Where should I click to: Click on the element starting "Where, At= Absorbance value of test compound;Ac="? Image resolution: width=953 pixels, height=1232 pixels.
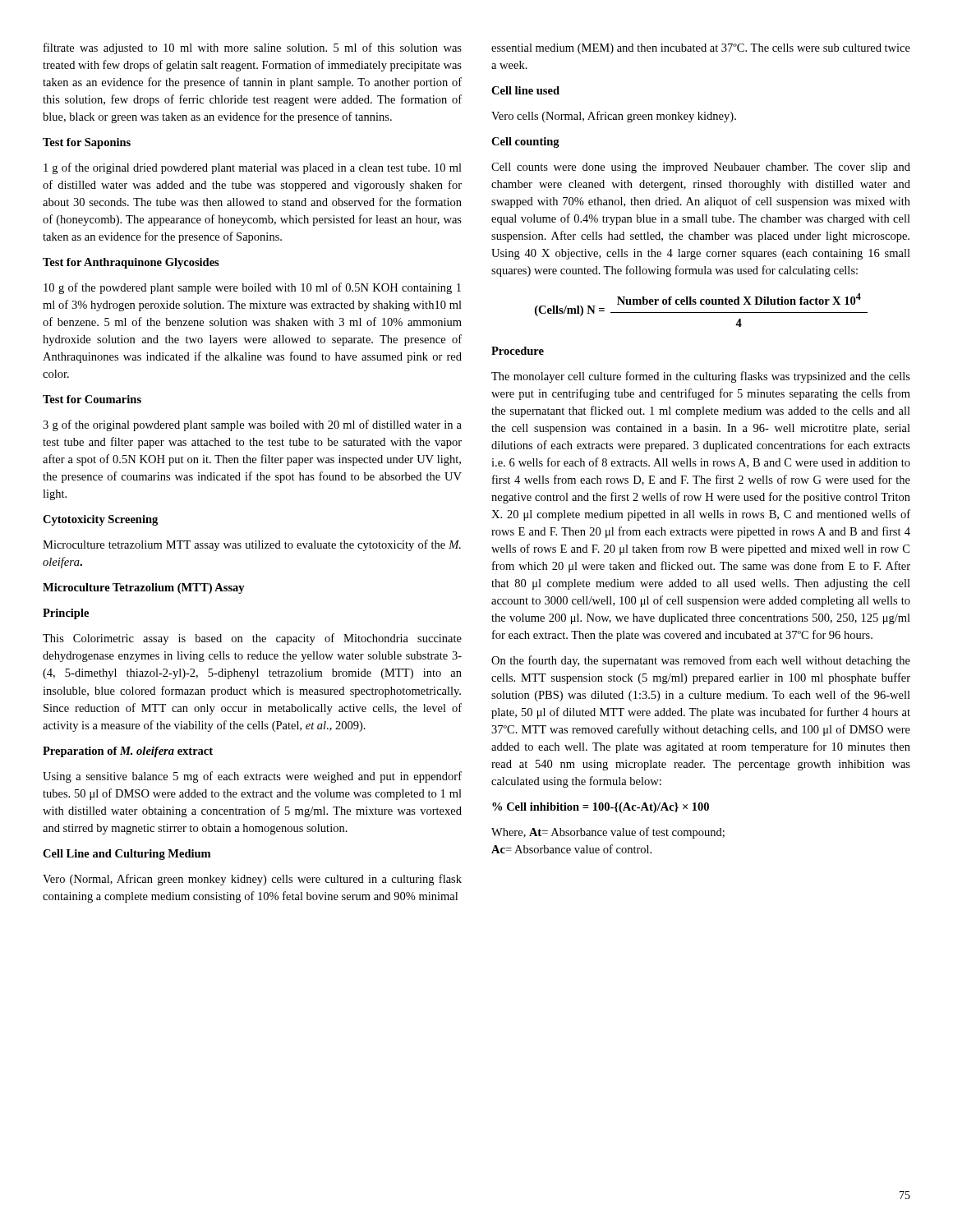coord(701,841)
